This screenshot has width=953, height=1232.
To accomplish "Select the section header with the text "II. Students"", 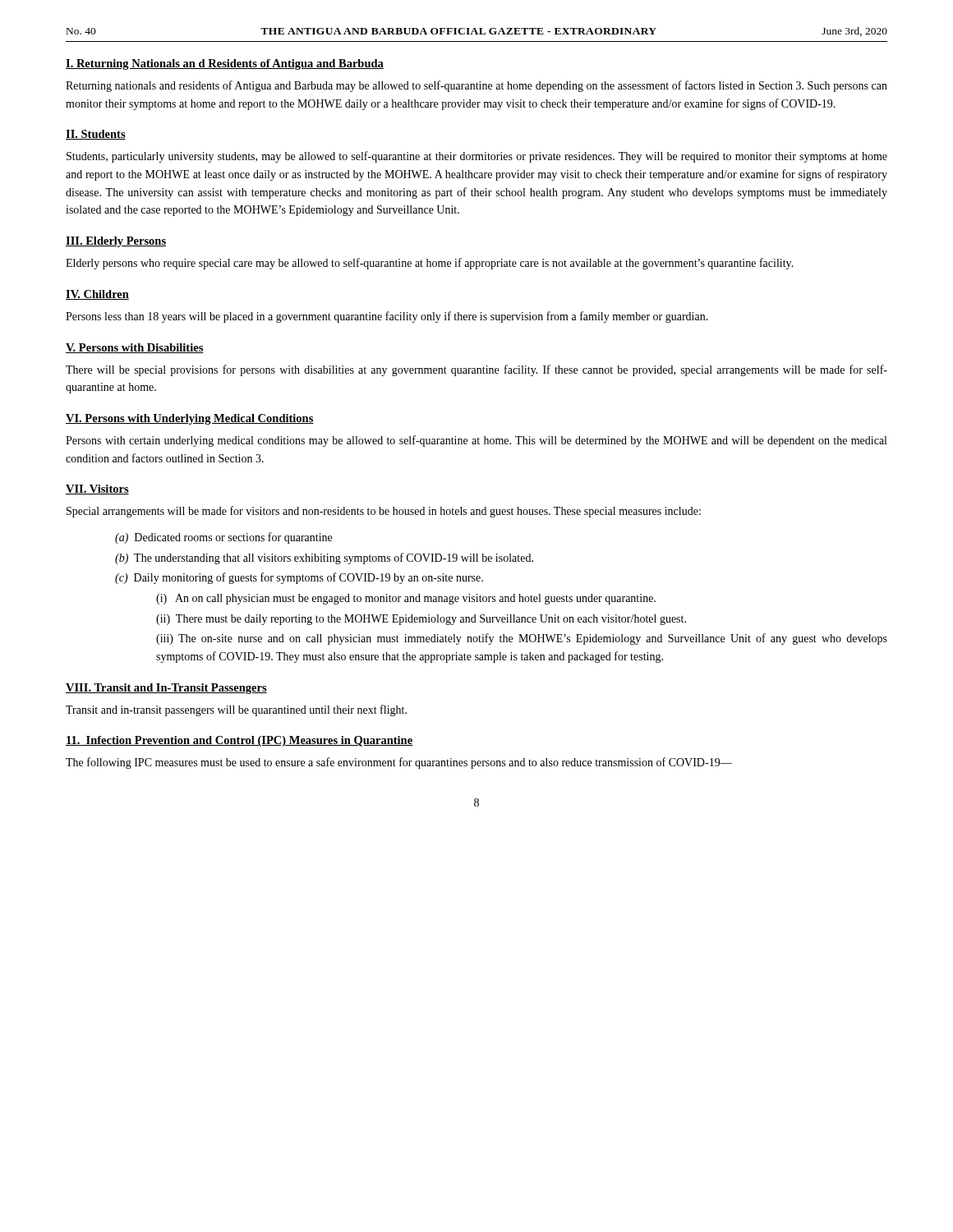I will [96, 134].
